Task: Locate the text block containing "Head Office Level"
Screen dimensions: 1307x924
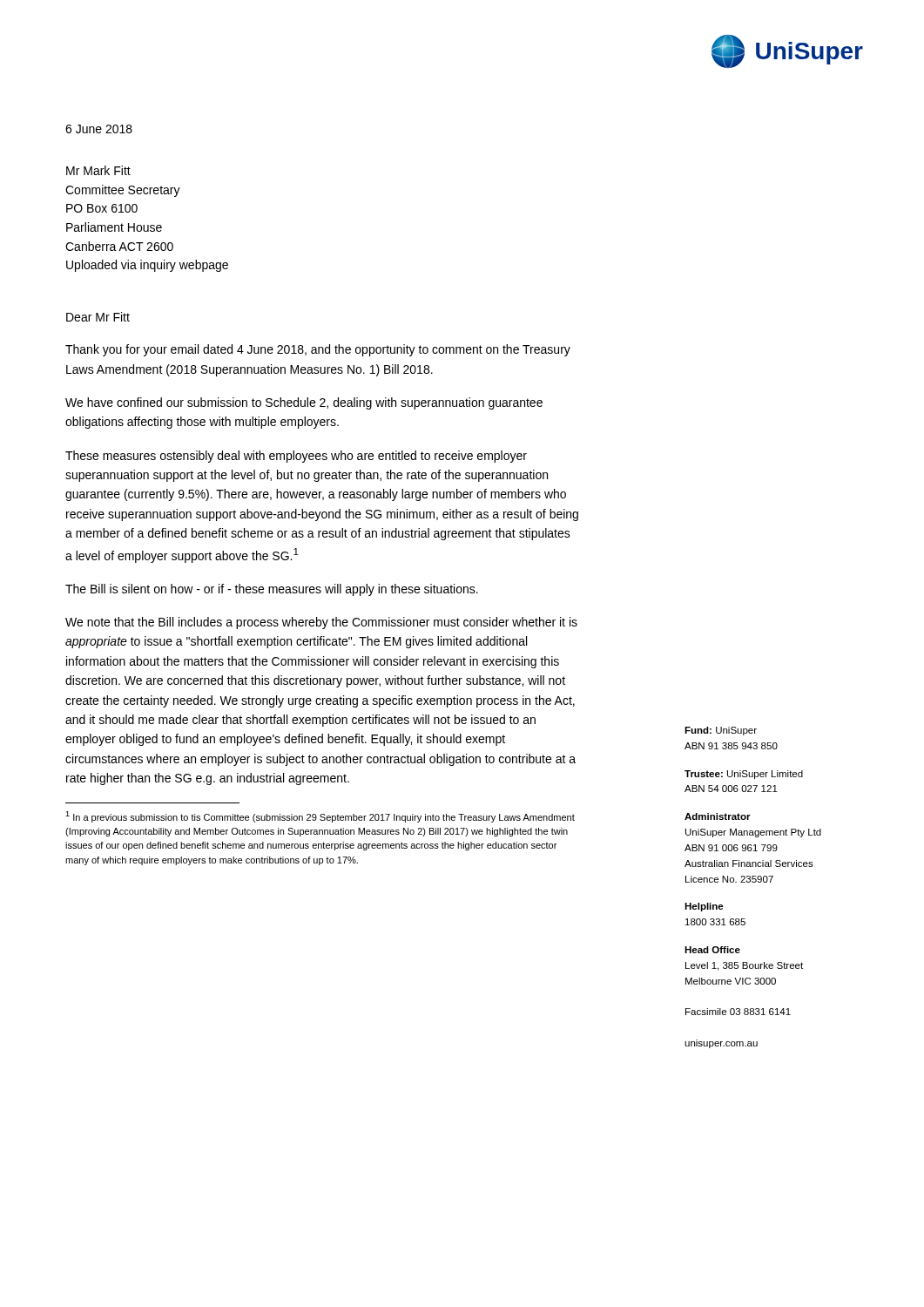Action: click(712, 950)
